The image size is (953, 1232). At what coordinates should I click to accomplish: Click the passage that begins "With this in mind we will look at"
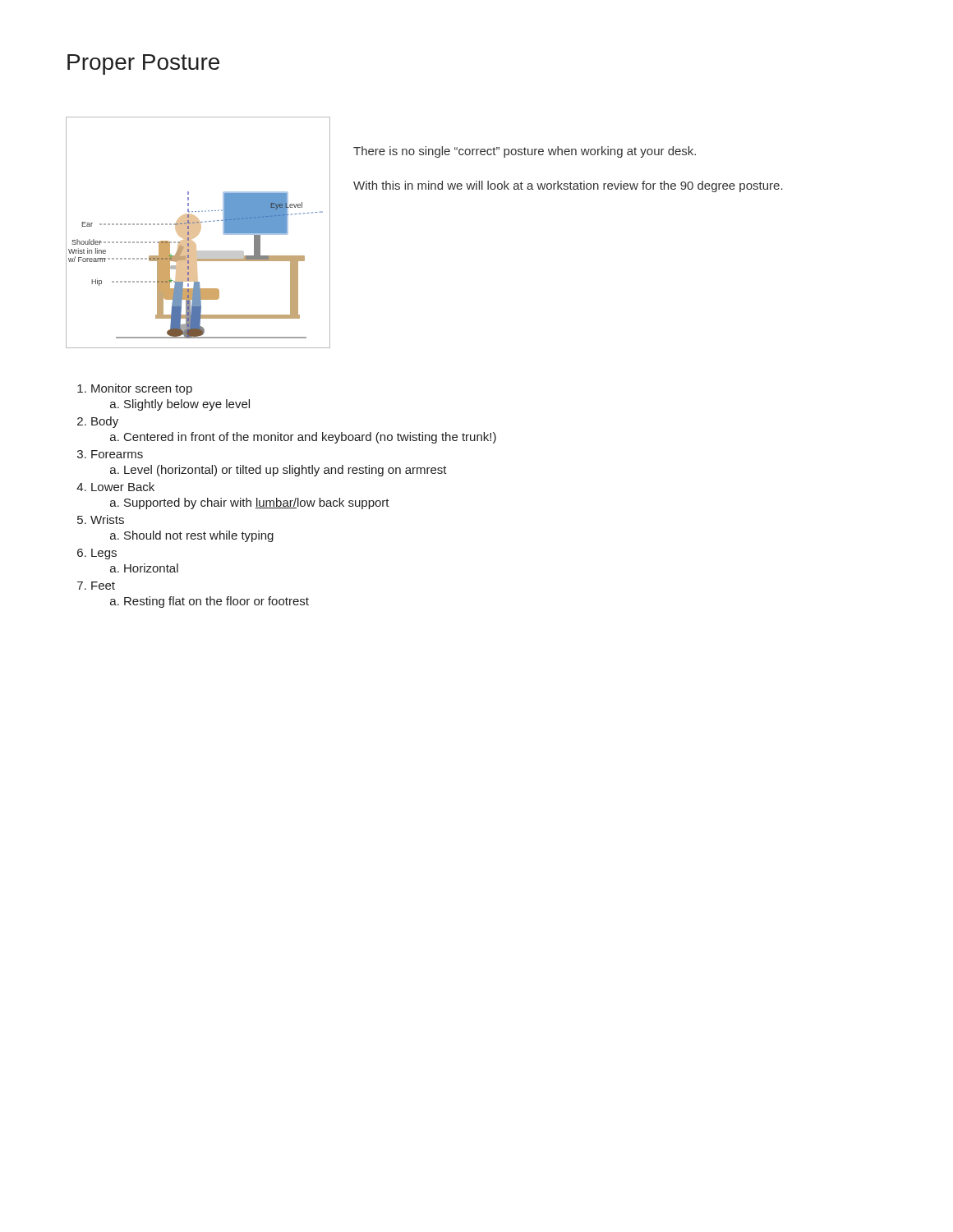coord(568,185)
